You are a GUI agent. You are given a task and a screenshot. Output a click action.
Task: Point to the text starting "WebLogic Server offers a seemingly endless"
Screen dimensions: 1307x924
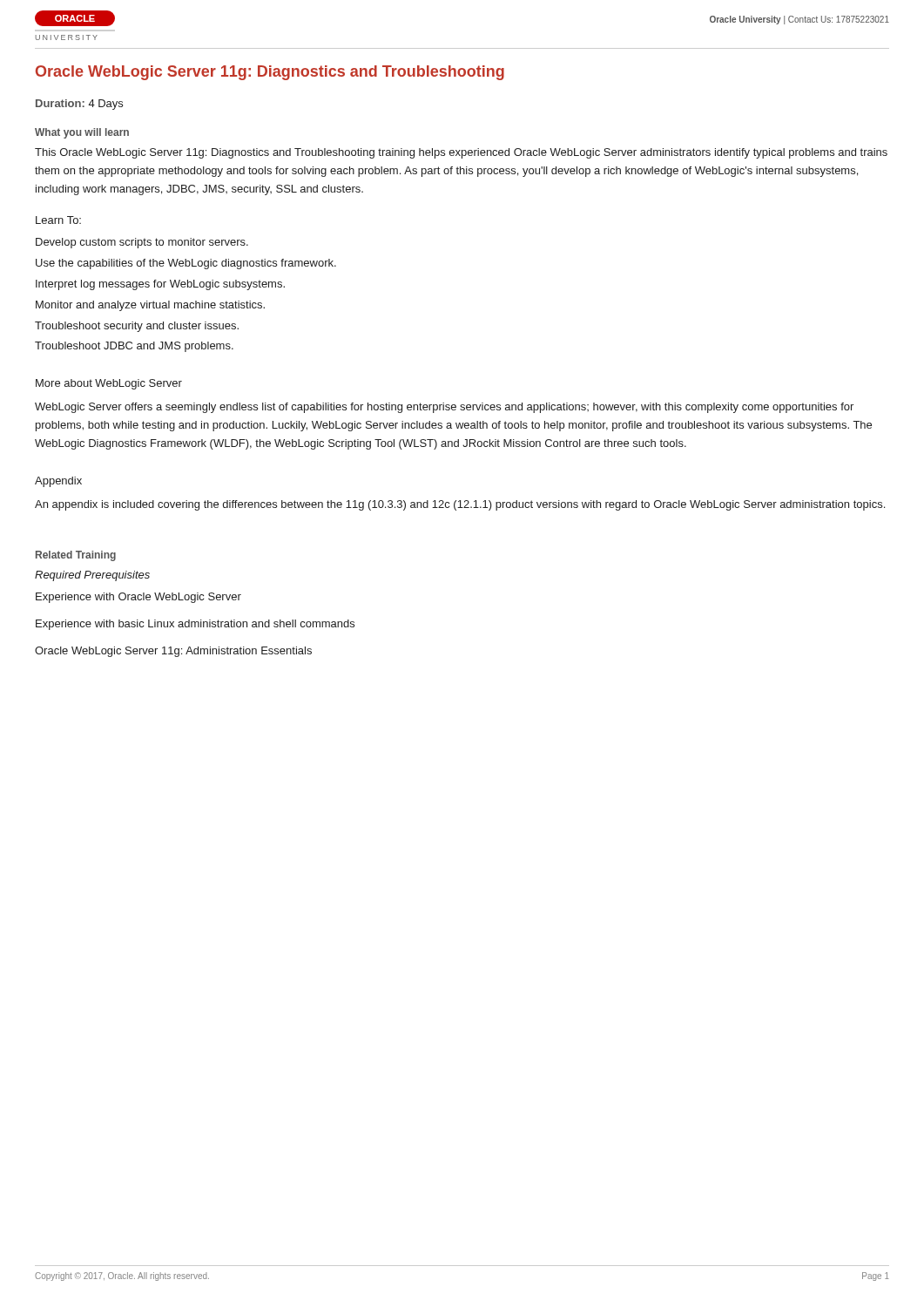click(x=454, y=425)
